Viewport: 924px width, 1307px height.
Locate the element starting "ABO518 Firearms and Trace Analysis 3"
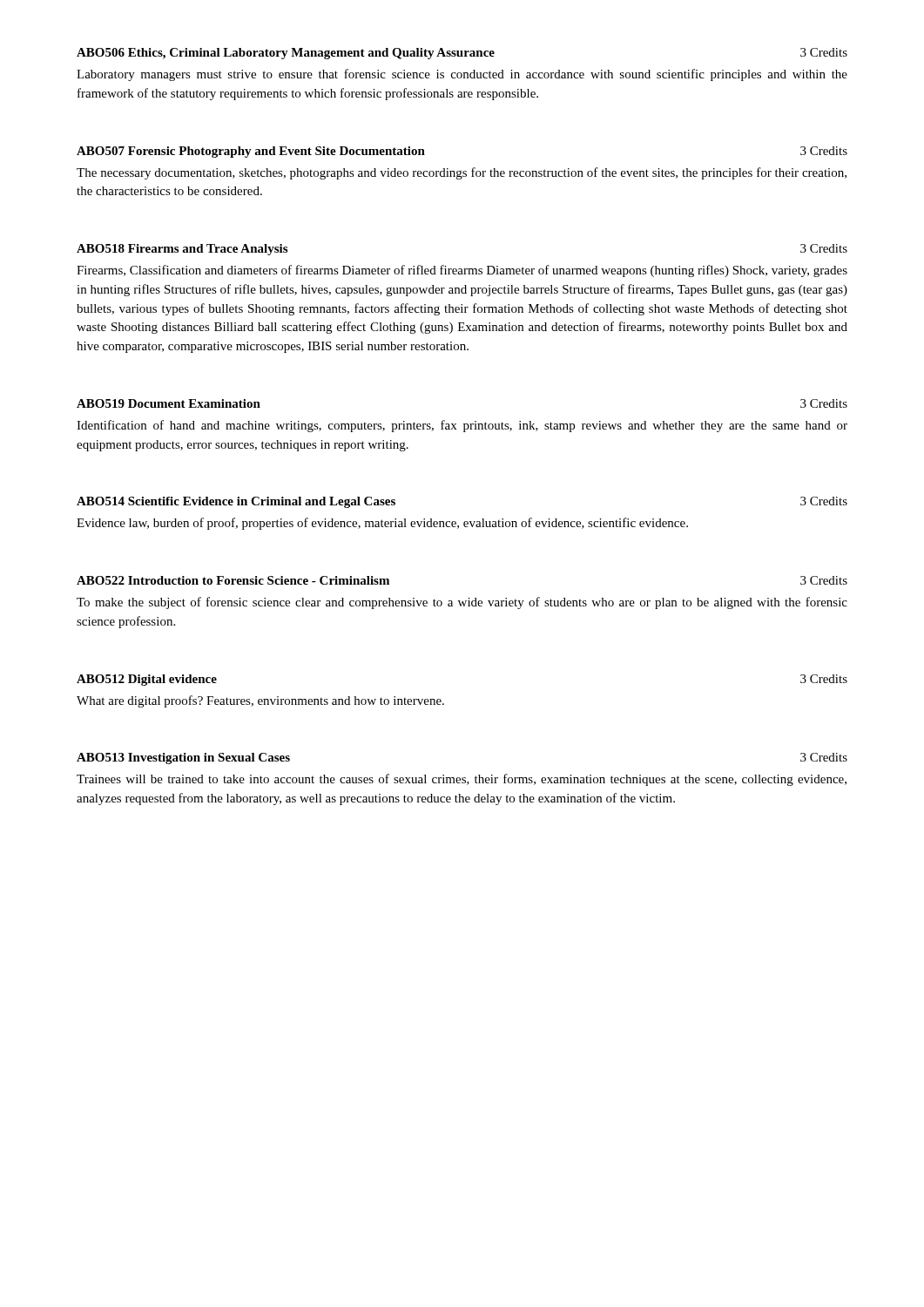coord(188,250)
